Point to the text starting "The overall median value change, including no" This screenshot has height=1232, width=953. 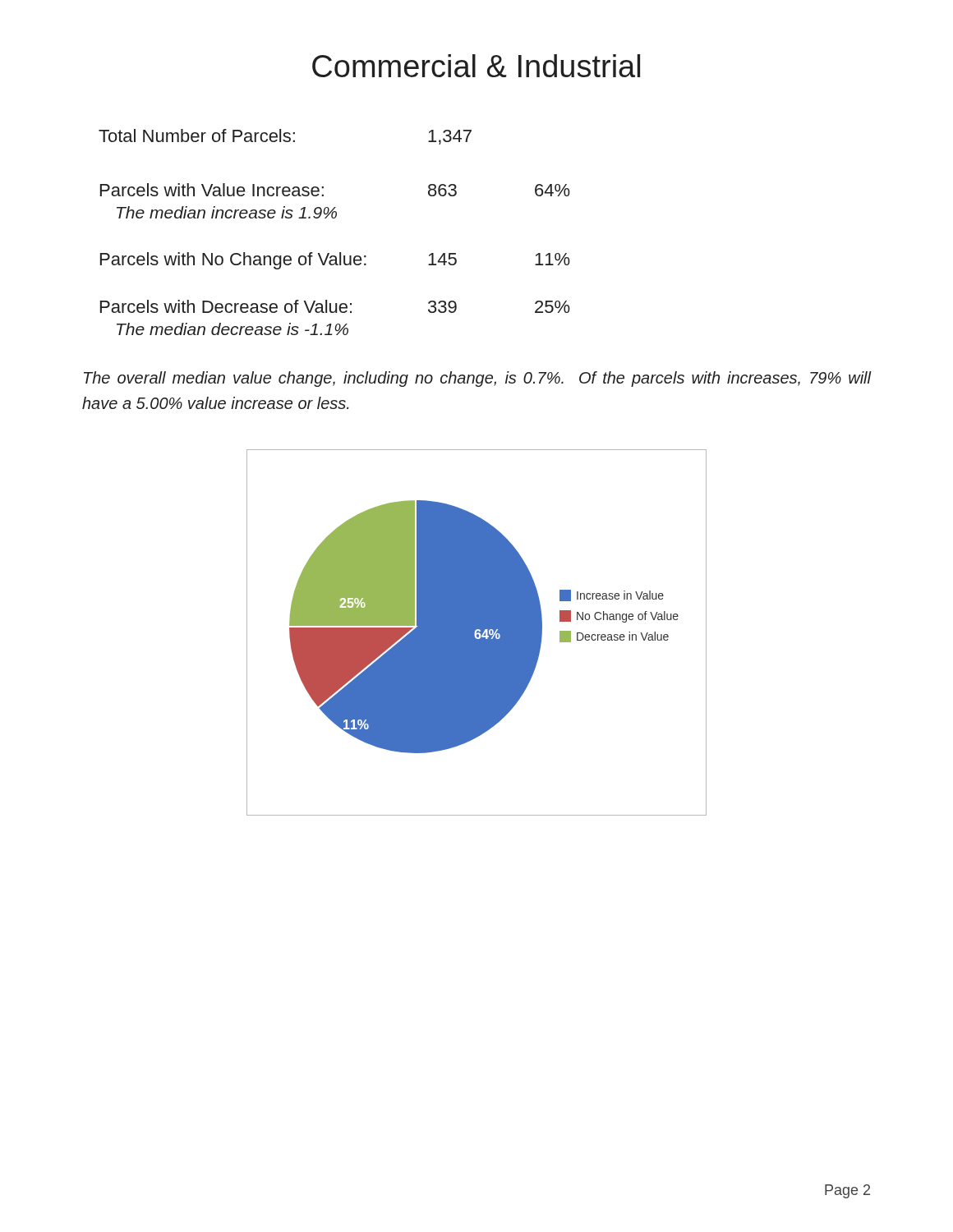(x=476, y=391)
